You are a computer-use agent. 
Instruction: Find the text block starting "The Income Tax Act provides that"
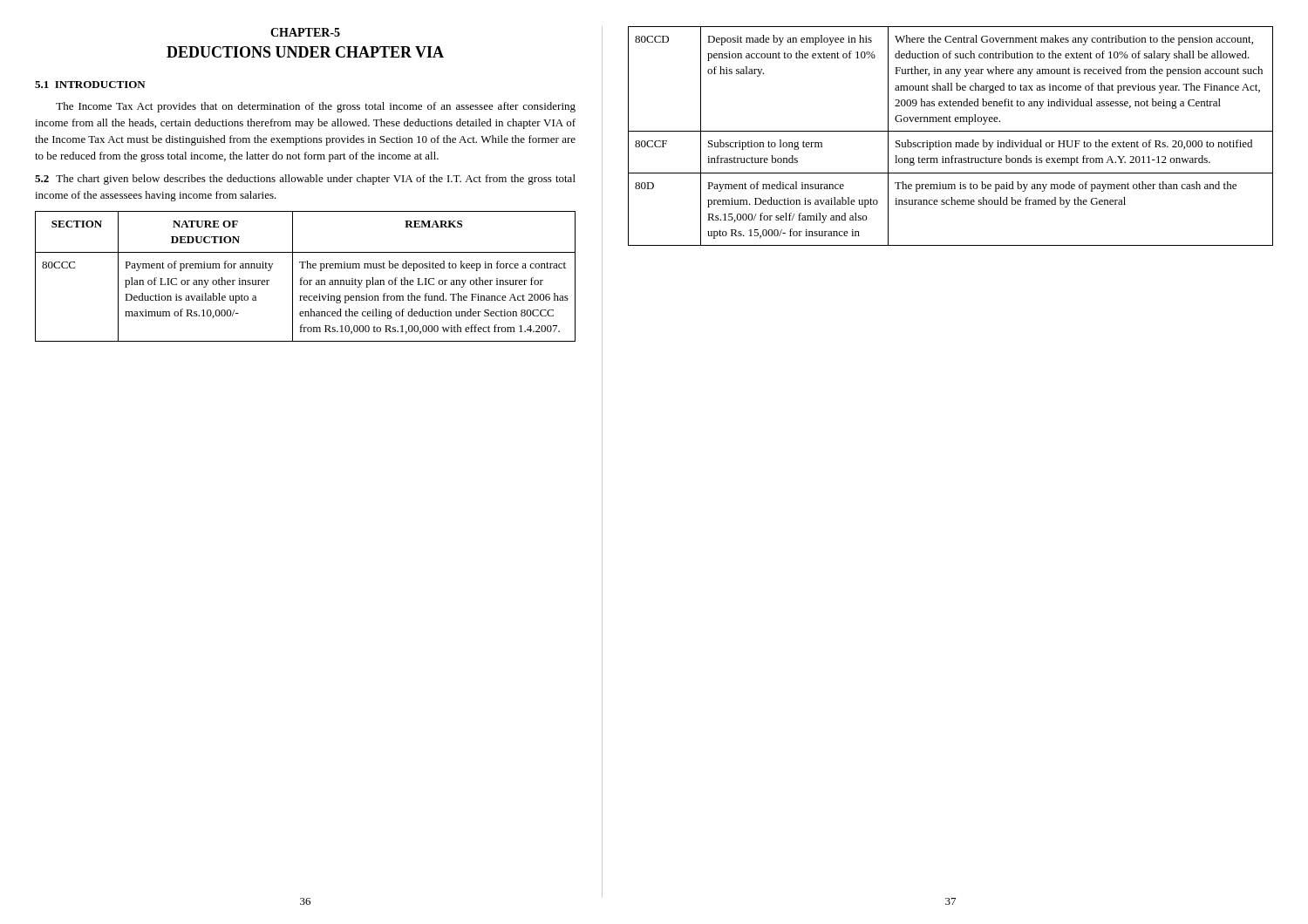pos(305,131)
